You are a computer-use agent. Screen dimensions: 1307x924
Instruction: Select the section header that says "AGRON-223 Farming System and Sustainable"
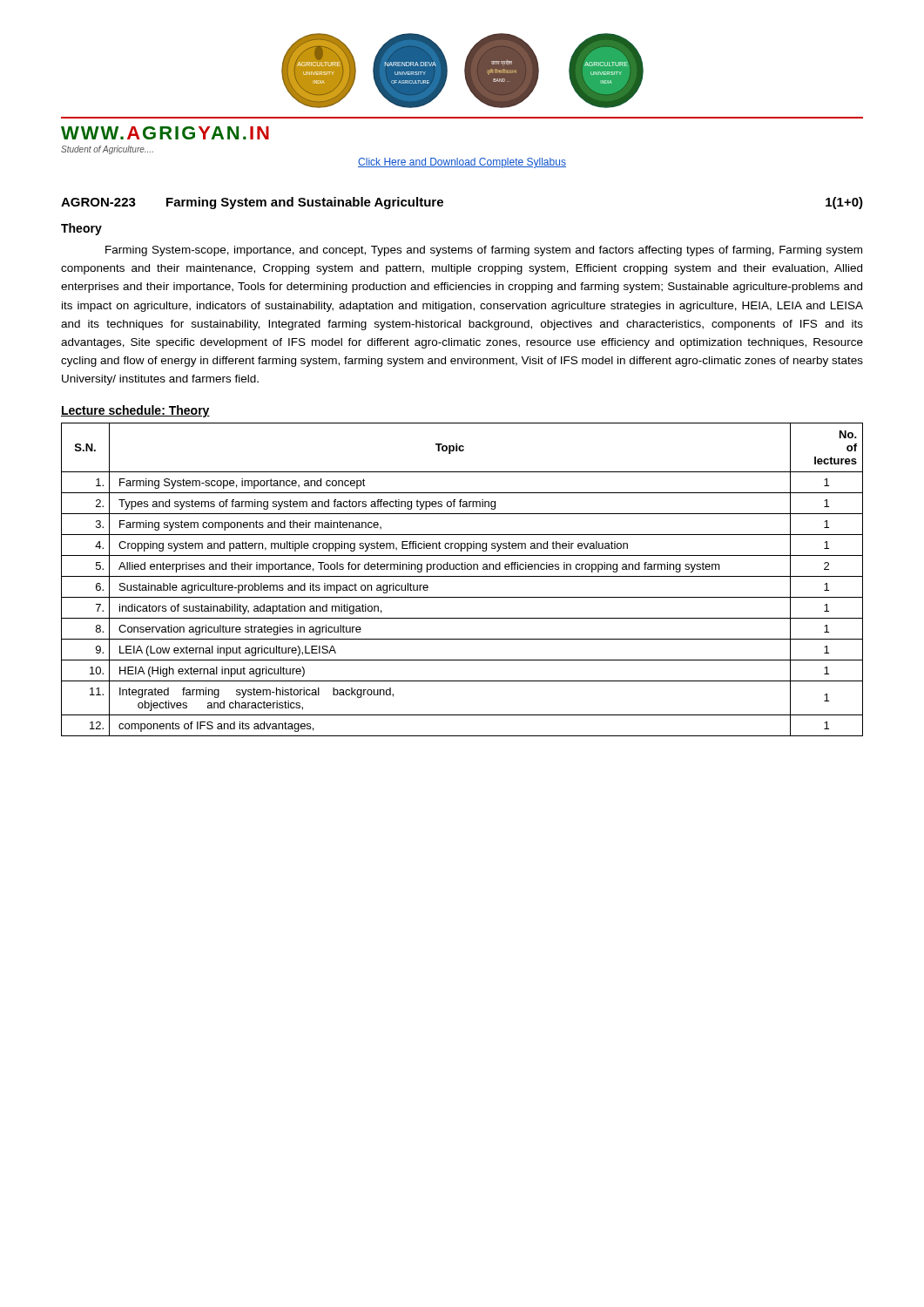tap(97, 203)
